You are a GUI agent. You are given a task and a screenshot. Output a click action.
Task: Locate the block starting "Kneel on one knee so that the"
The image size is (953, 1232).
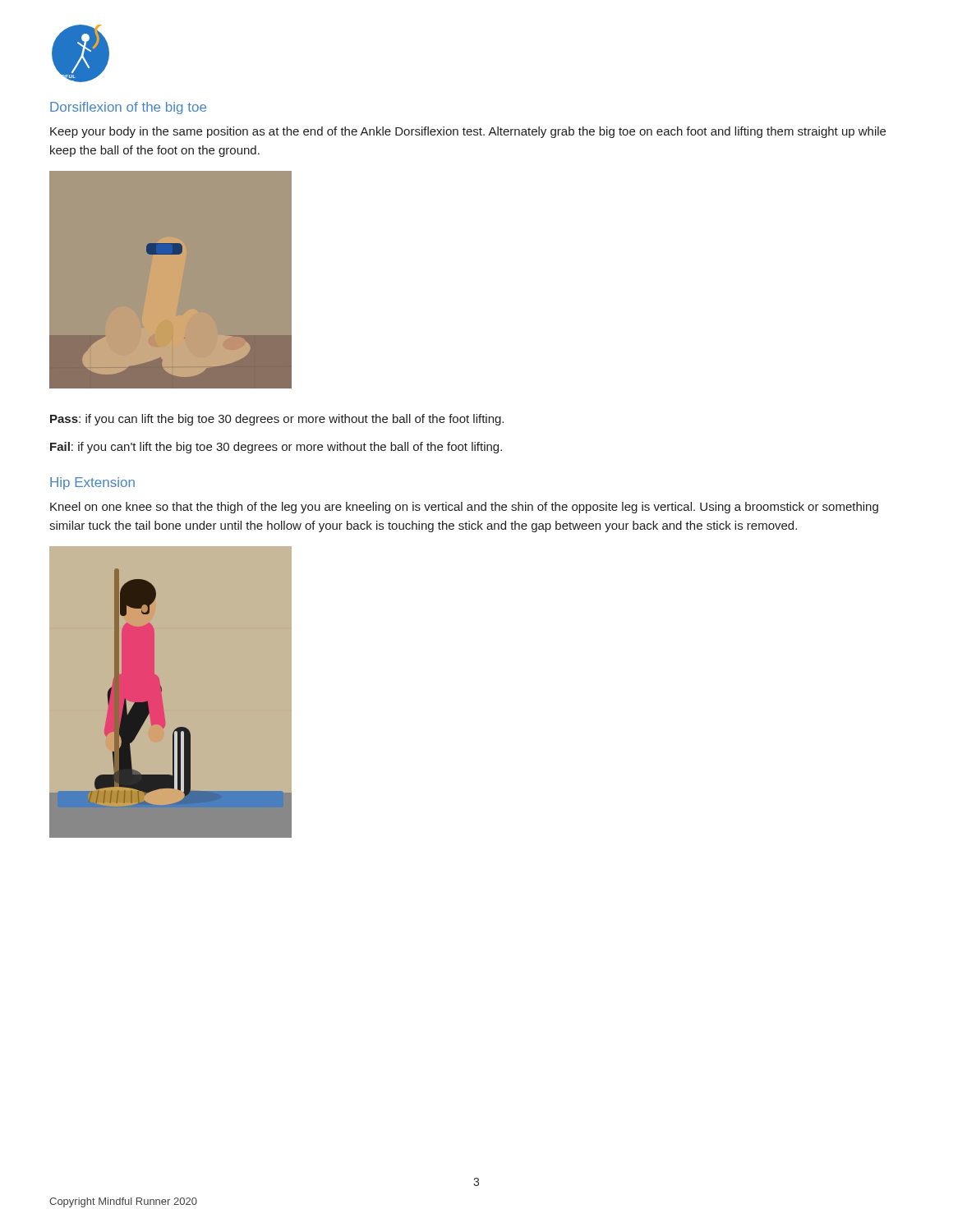(x=464, y=516)
